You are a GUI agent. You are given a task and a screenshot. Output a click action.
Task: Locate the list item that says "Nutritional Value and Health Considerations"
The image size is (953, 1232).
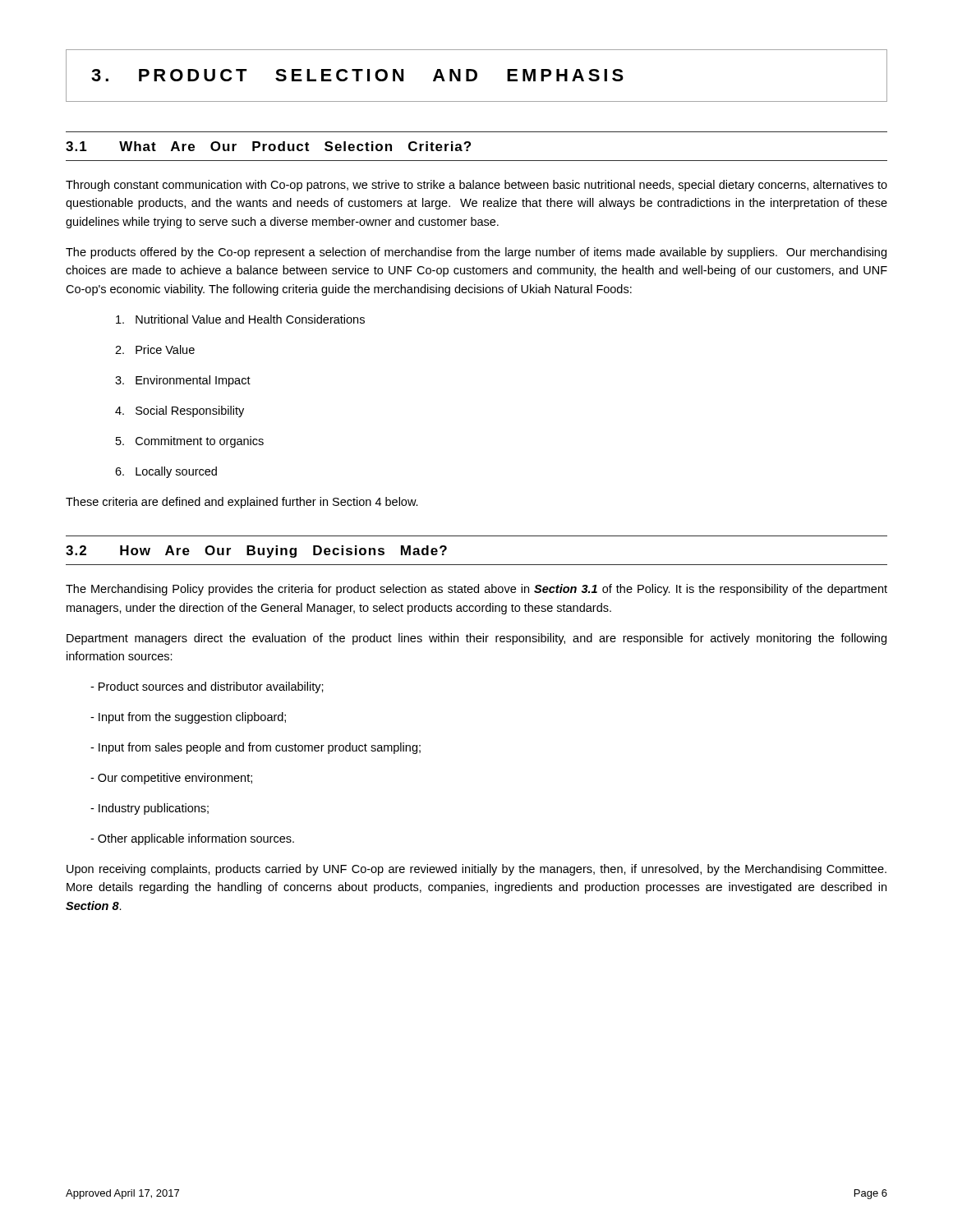pos(240,319)
